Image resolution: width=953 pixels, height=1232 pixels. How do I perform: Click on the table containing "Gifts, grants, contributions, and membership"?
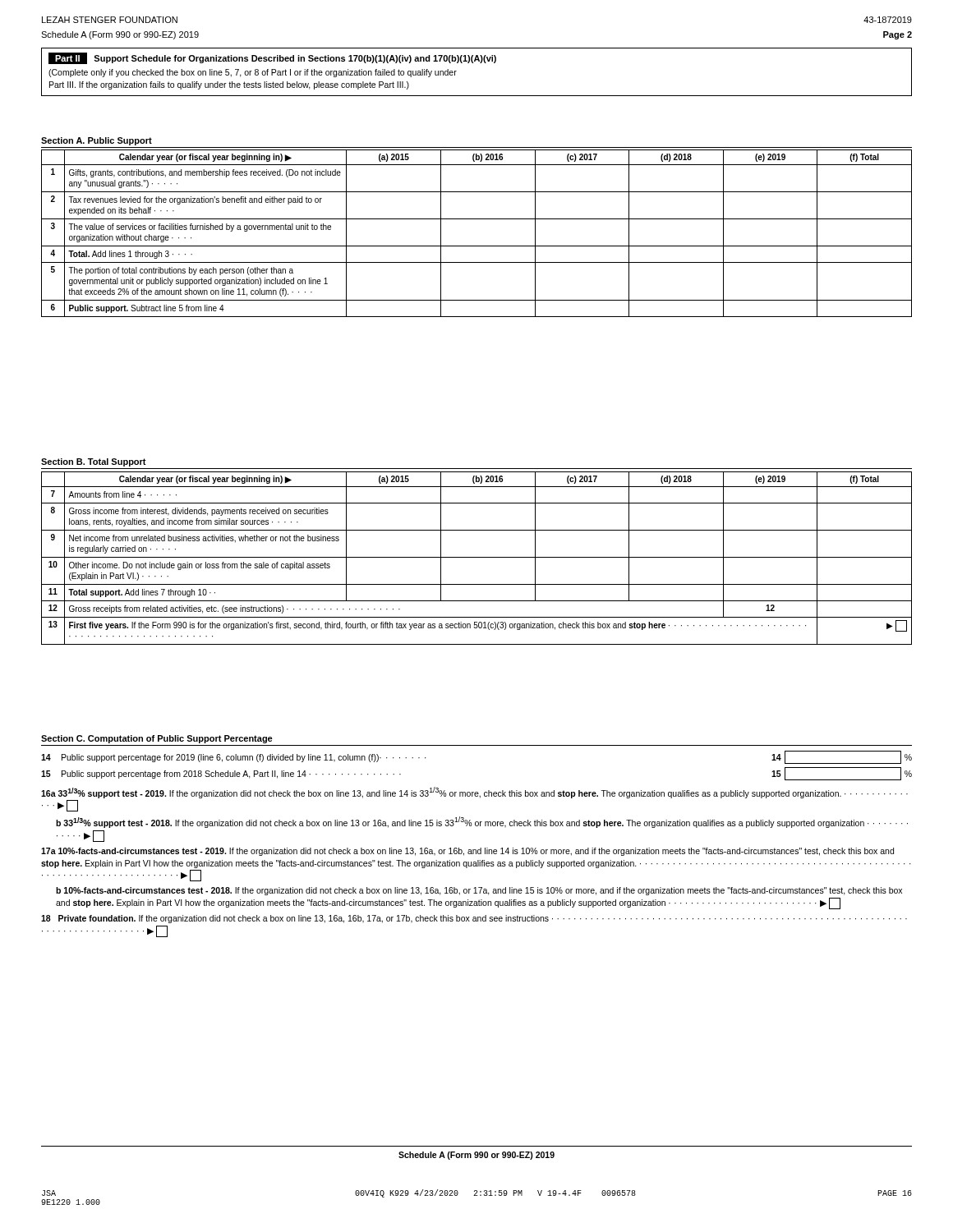click(x=476, y=233)
